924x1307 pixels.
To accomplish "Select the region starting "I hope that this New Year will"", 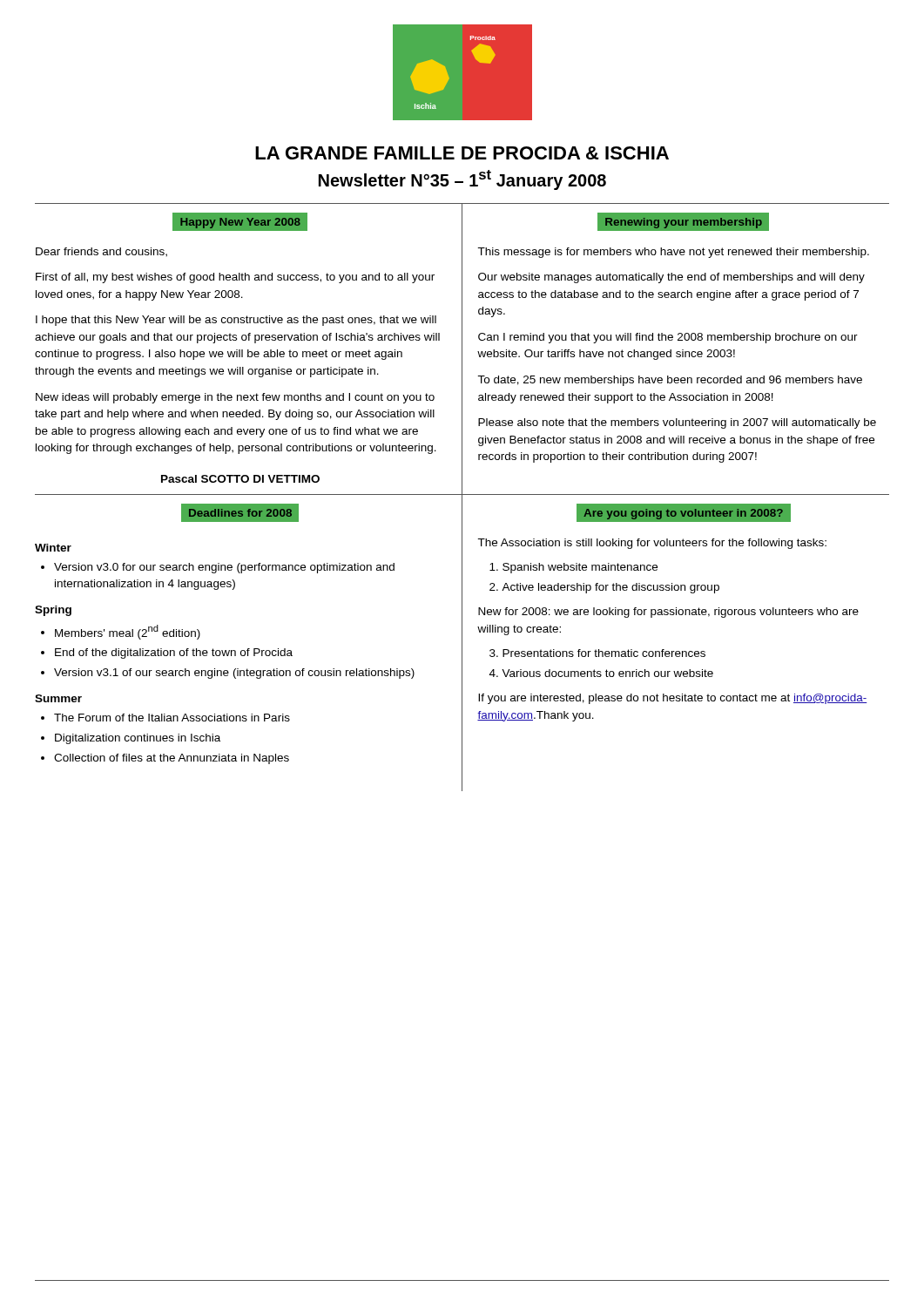I will [240, 345].
